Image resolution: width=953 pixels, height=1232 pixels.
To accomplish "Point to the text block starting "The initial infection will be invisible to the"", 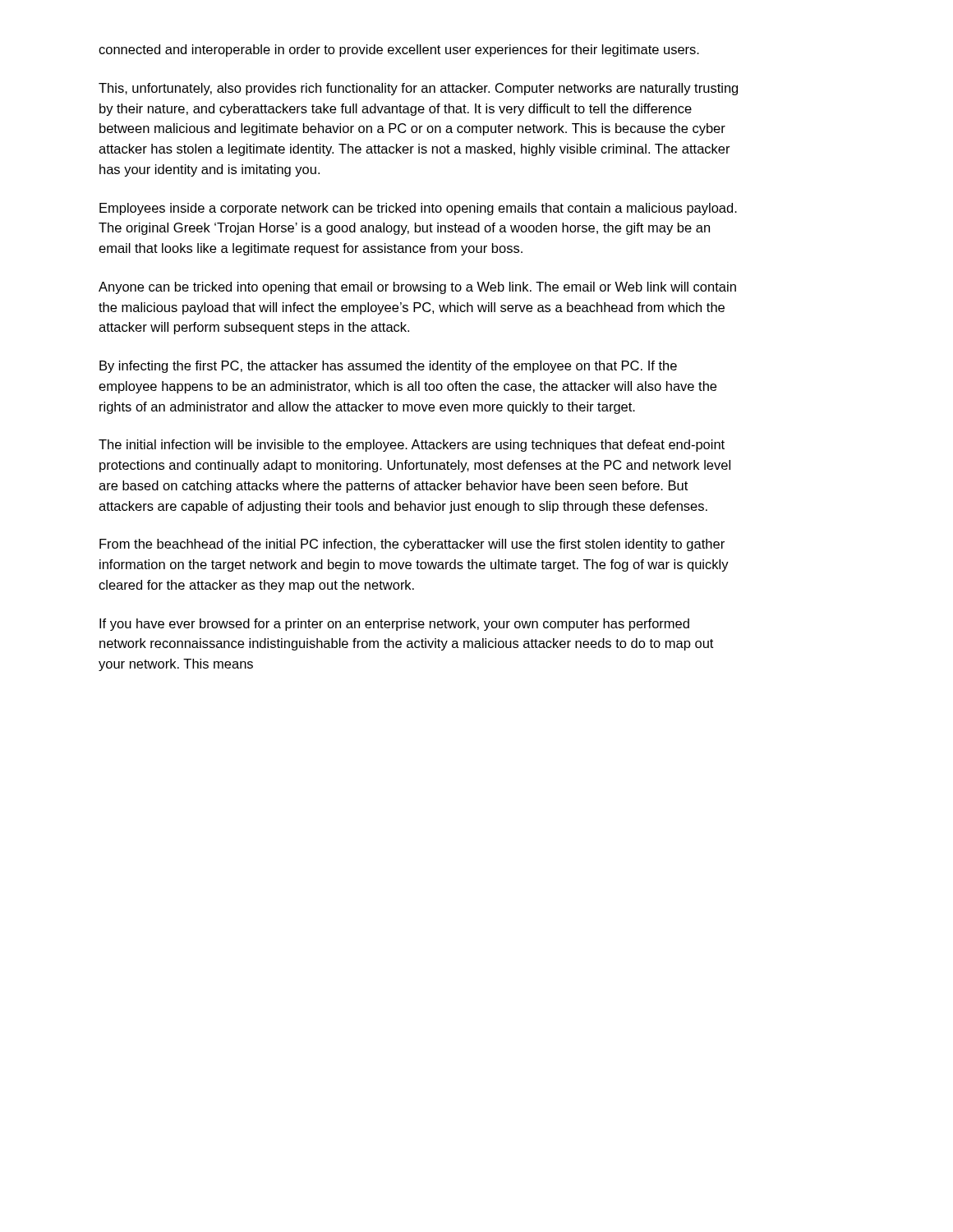I will 415,475.
